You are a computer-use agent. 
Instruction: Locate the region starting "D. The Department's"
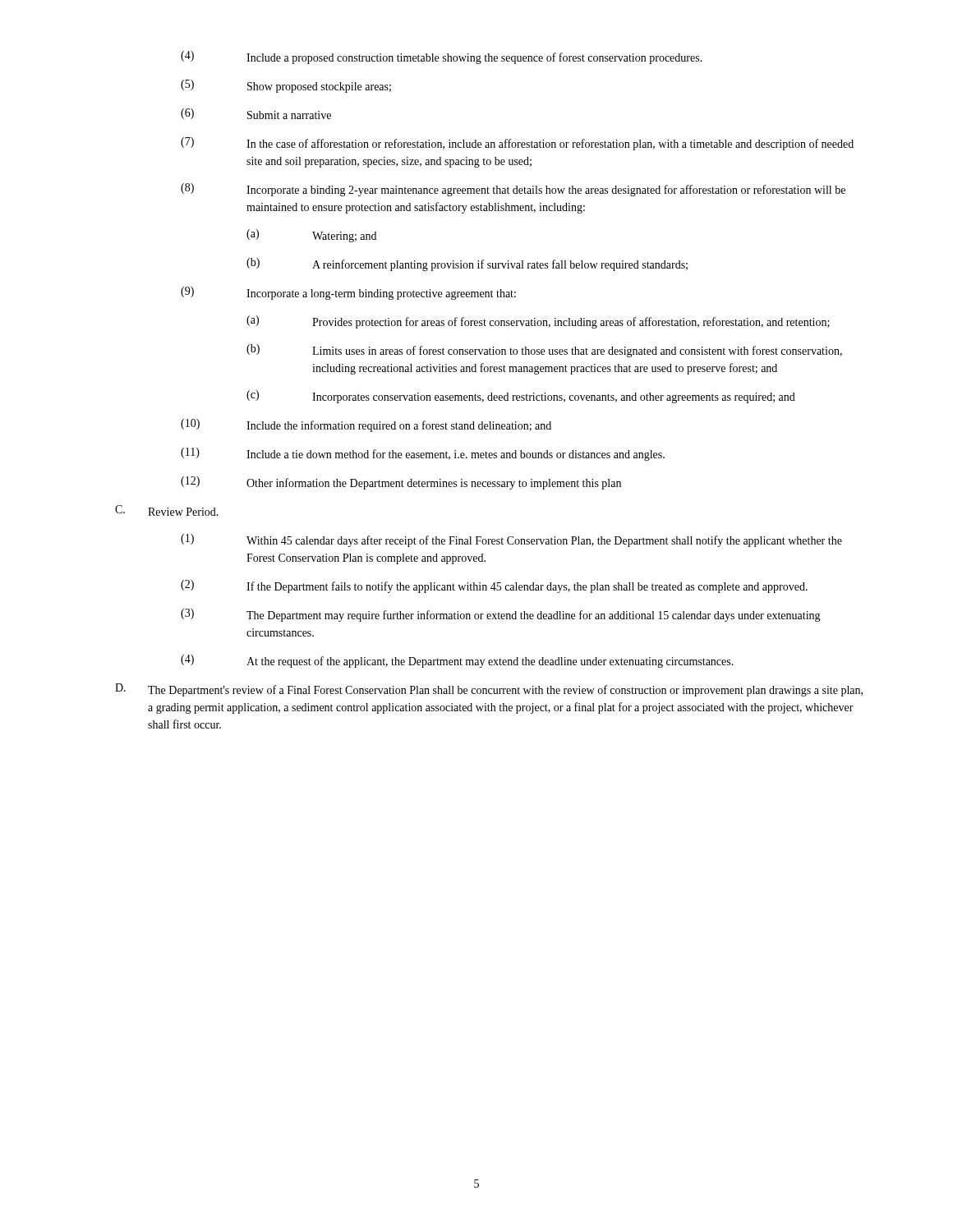[493, 708]
